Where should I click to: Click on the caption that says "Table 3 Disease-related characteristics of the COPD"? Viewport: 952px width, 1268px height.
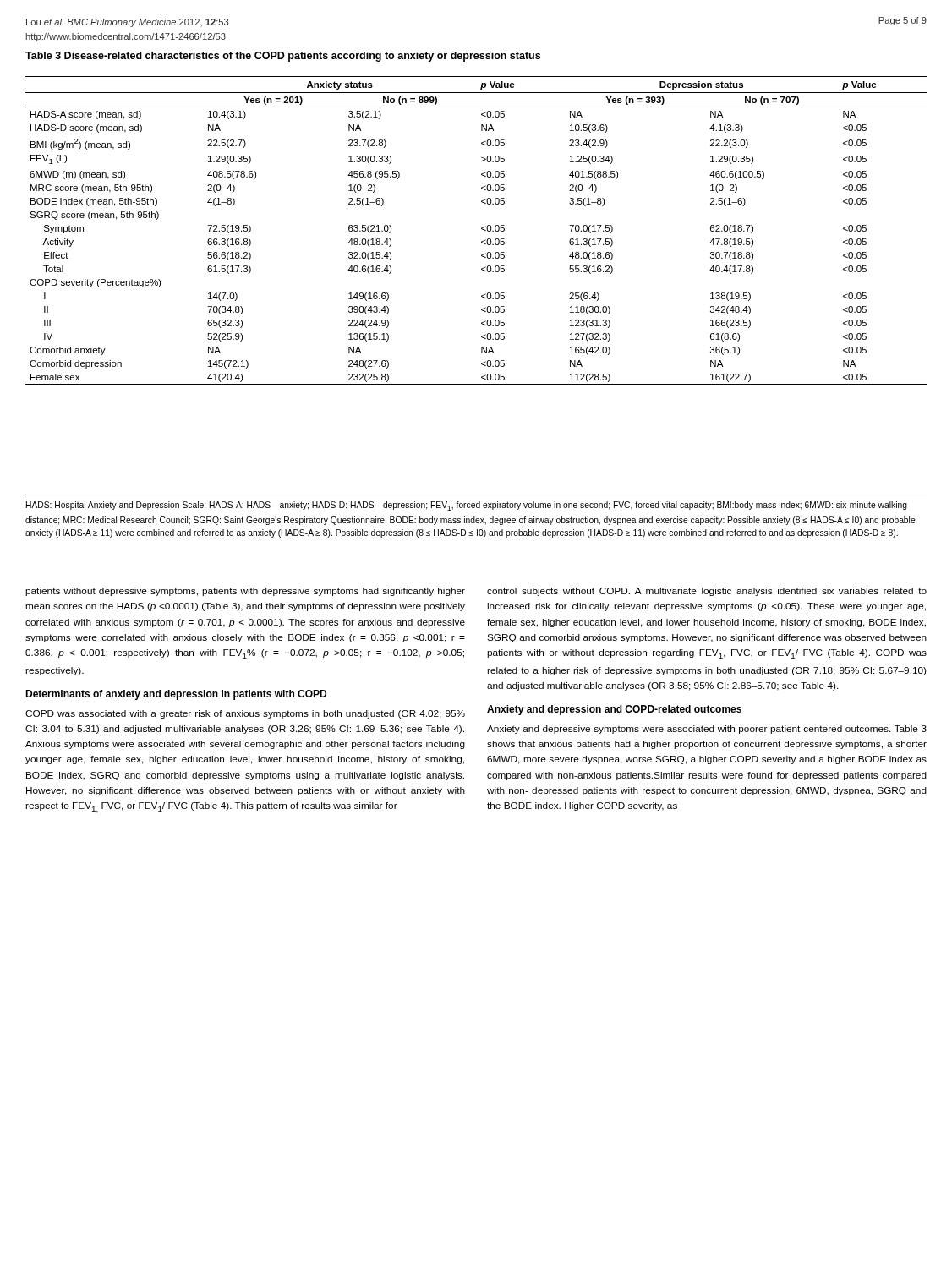point(283,56)
